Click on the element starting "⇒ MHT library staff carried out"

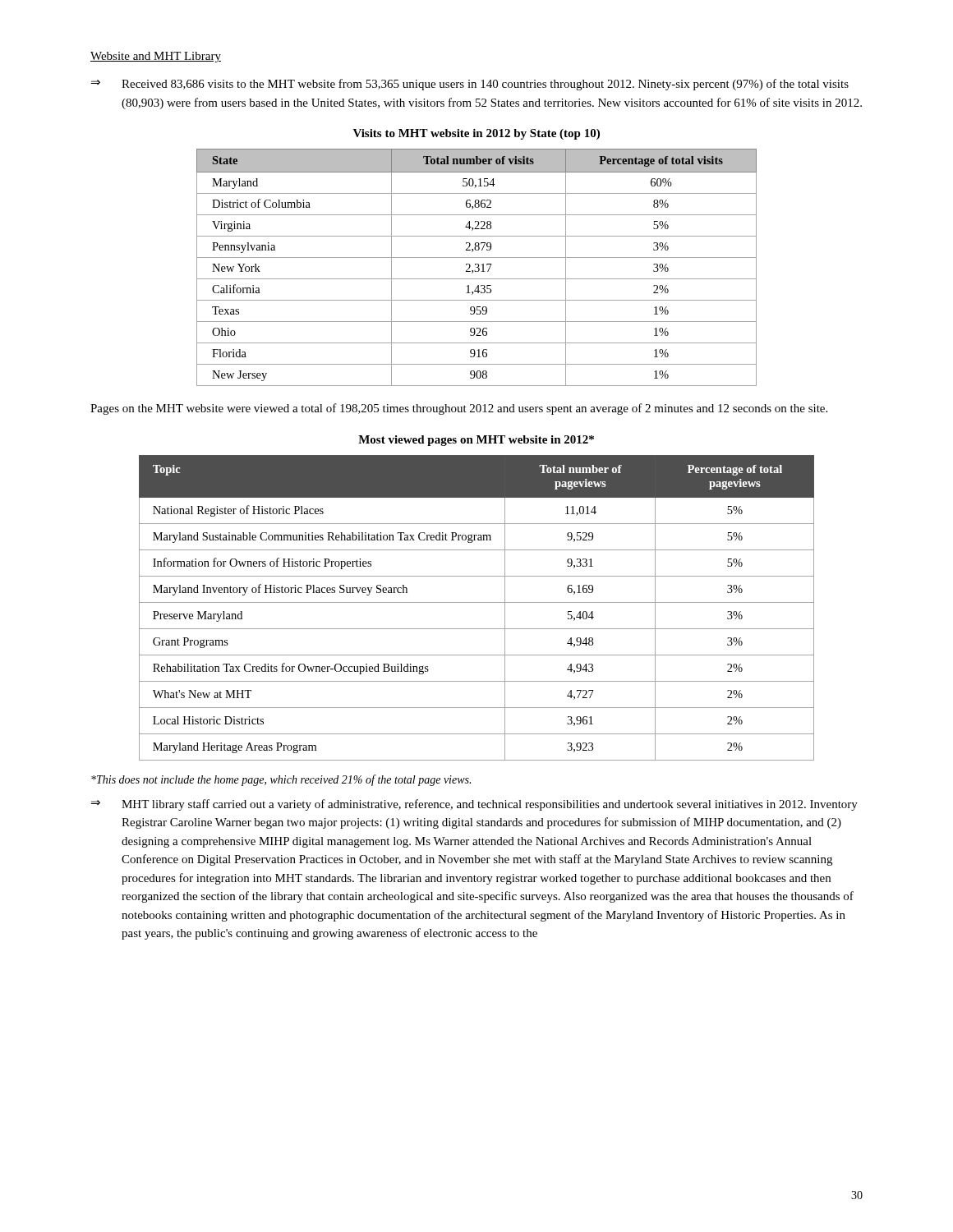pos(476,869)
